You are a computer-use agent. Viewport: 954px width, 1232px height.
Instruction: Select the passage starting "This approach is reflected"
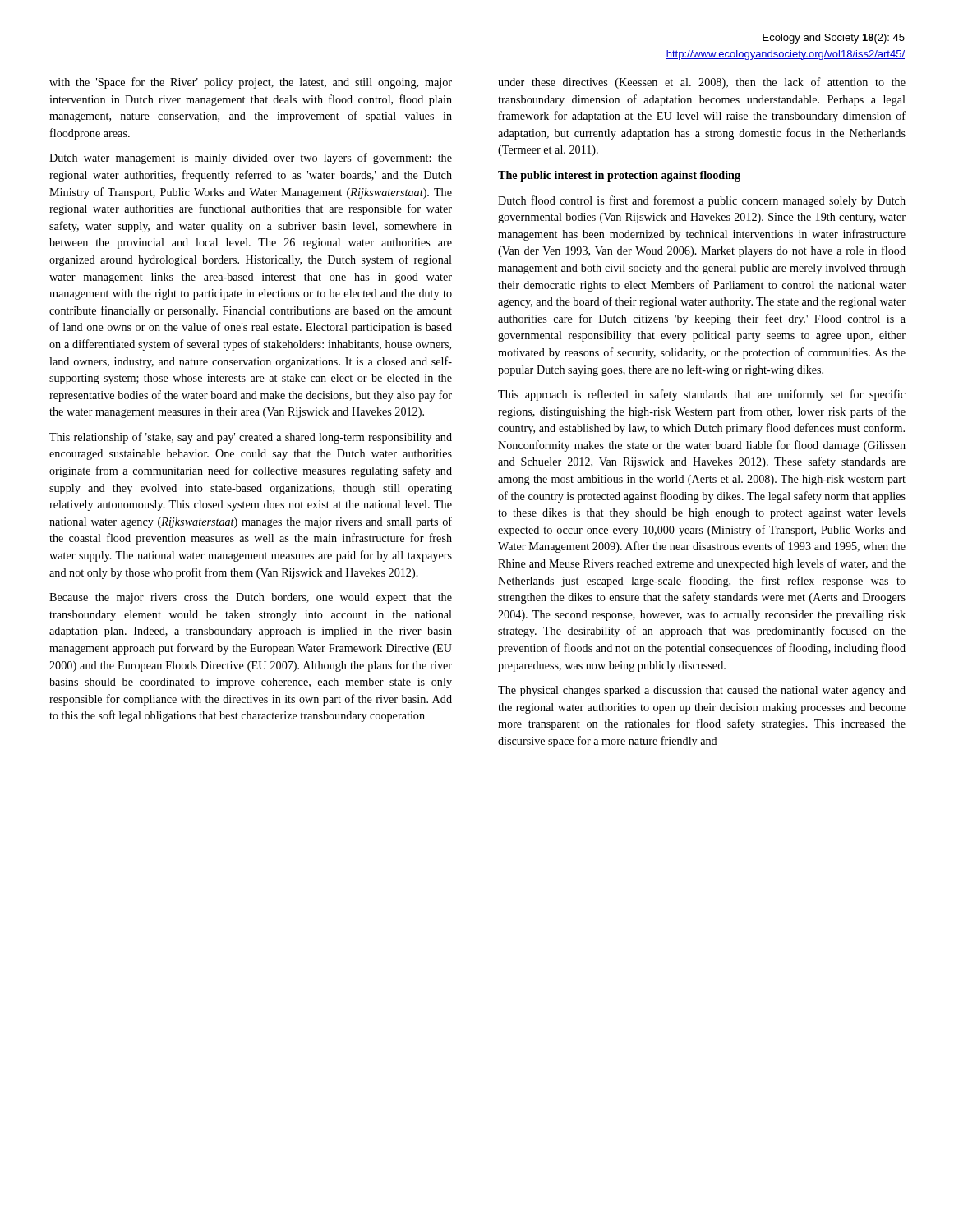[702, 530]
